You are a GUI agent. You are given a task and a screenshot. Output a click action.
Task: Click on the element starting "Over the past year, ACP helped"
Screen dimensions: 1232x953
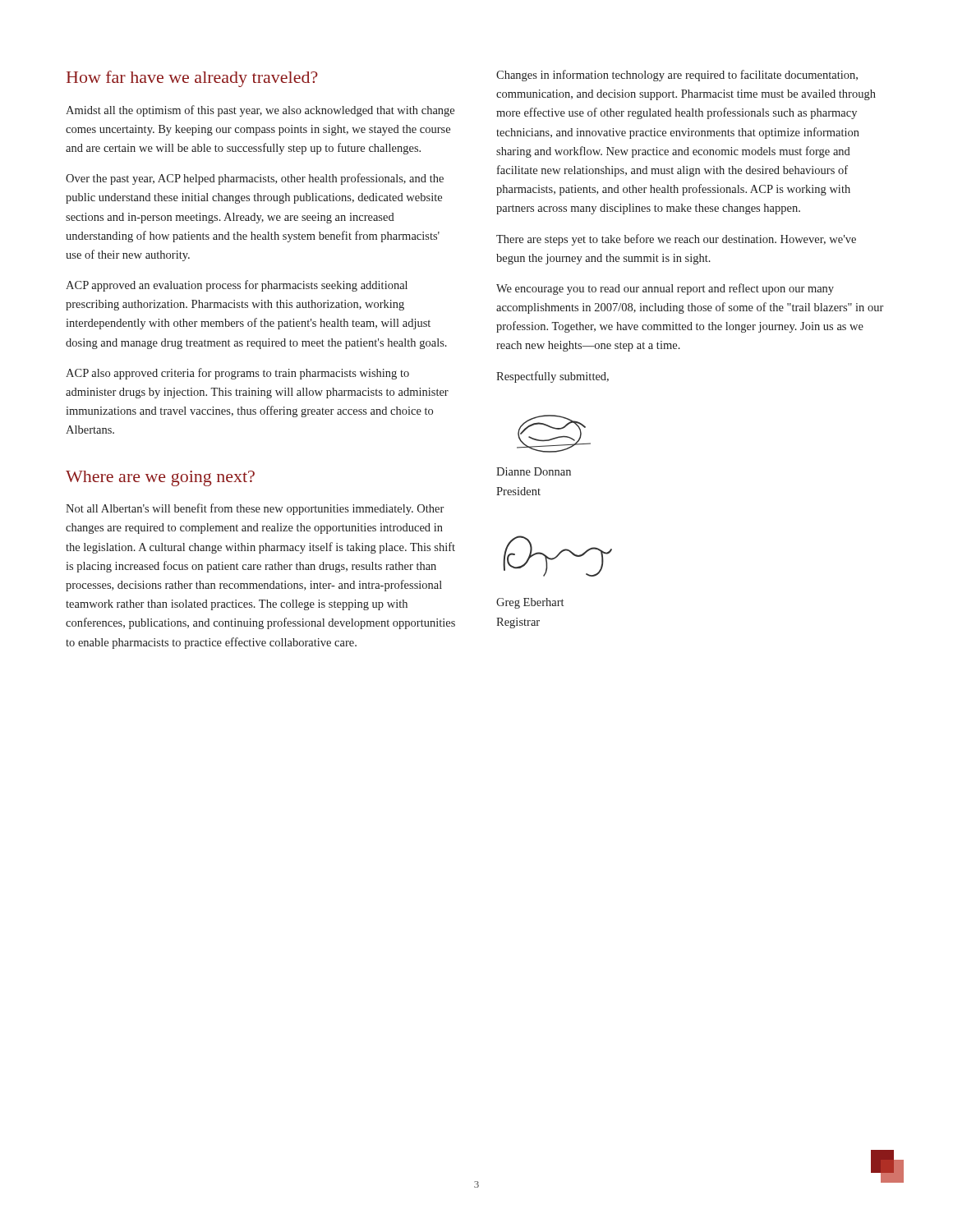(x=255, y=216)
